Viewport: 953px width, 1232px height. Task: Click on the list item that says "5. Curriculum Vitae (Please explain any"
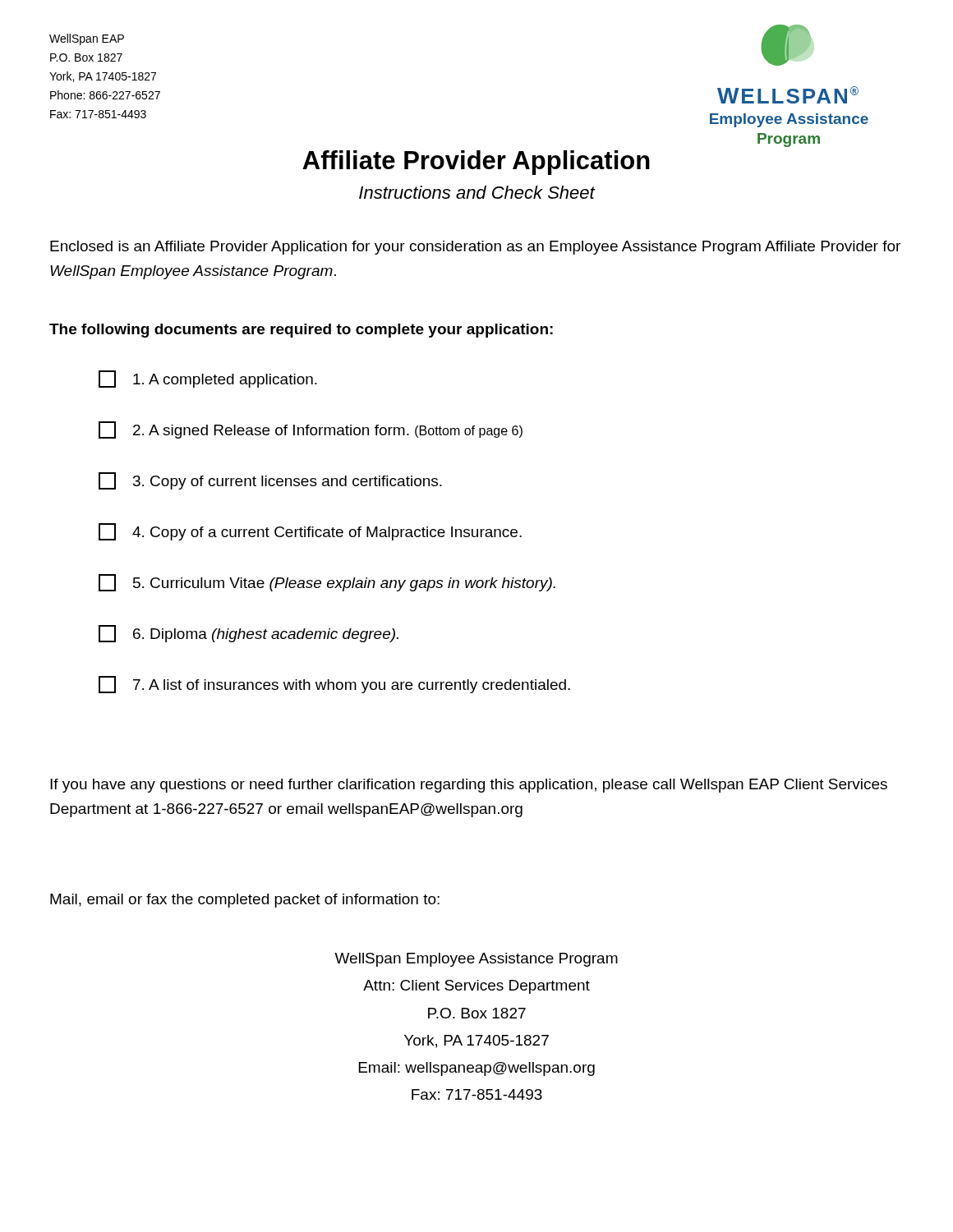pos(328,583)
